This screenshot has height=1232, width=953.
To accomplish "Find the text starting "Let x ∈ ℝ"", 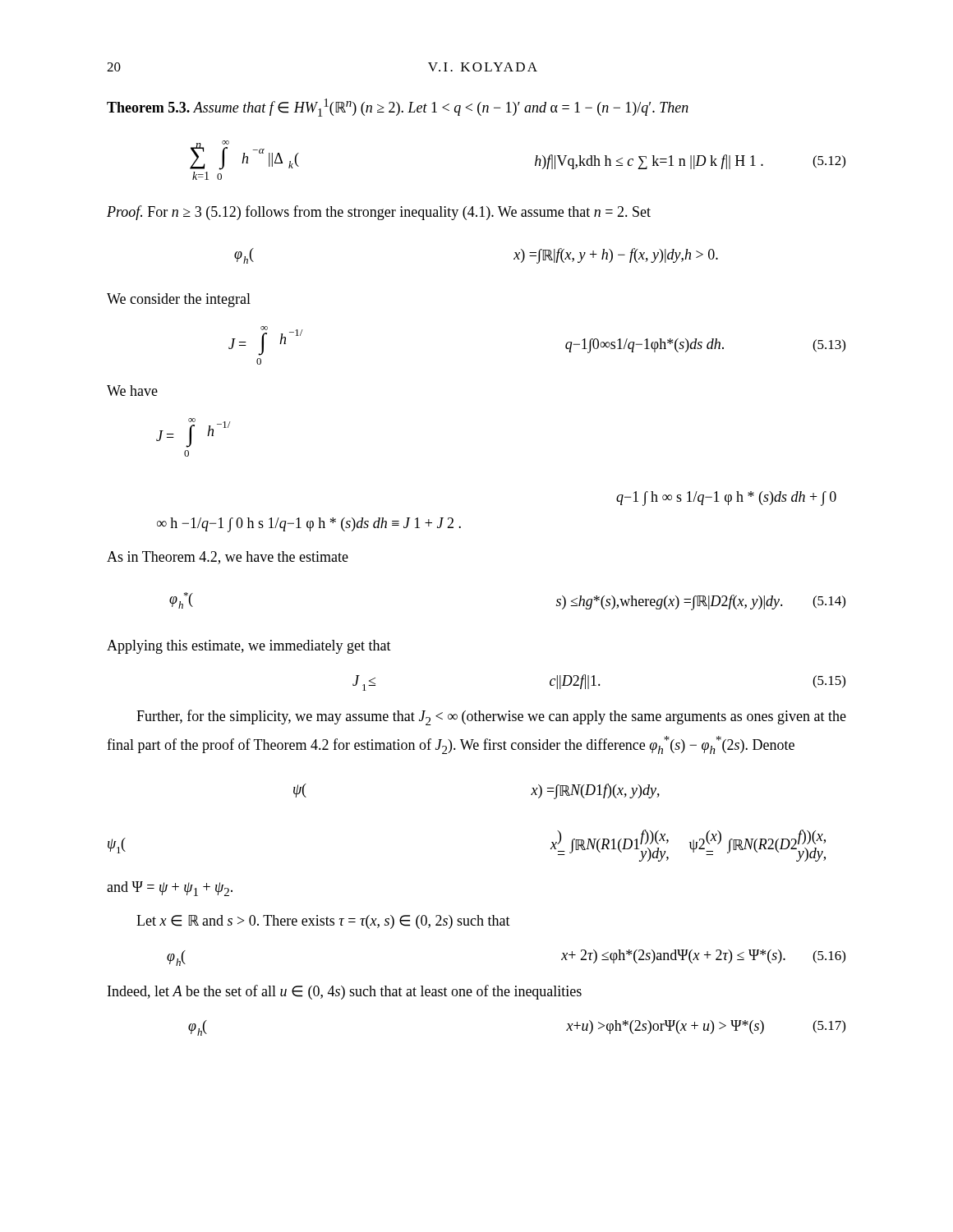I will 323,920.
